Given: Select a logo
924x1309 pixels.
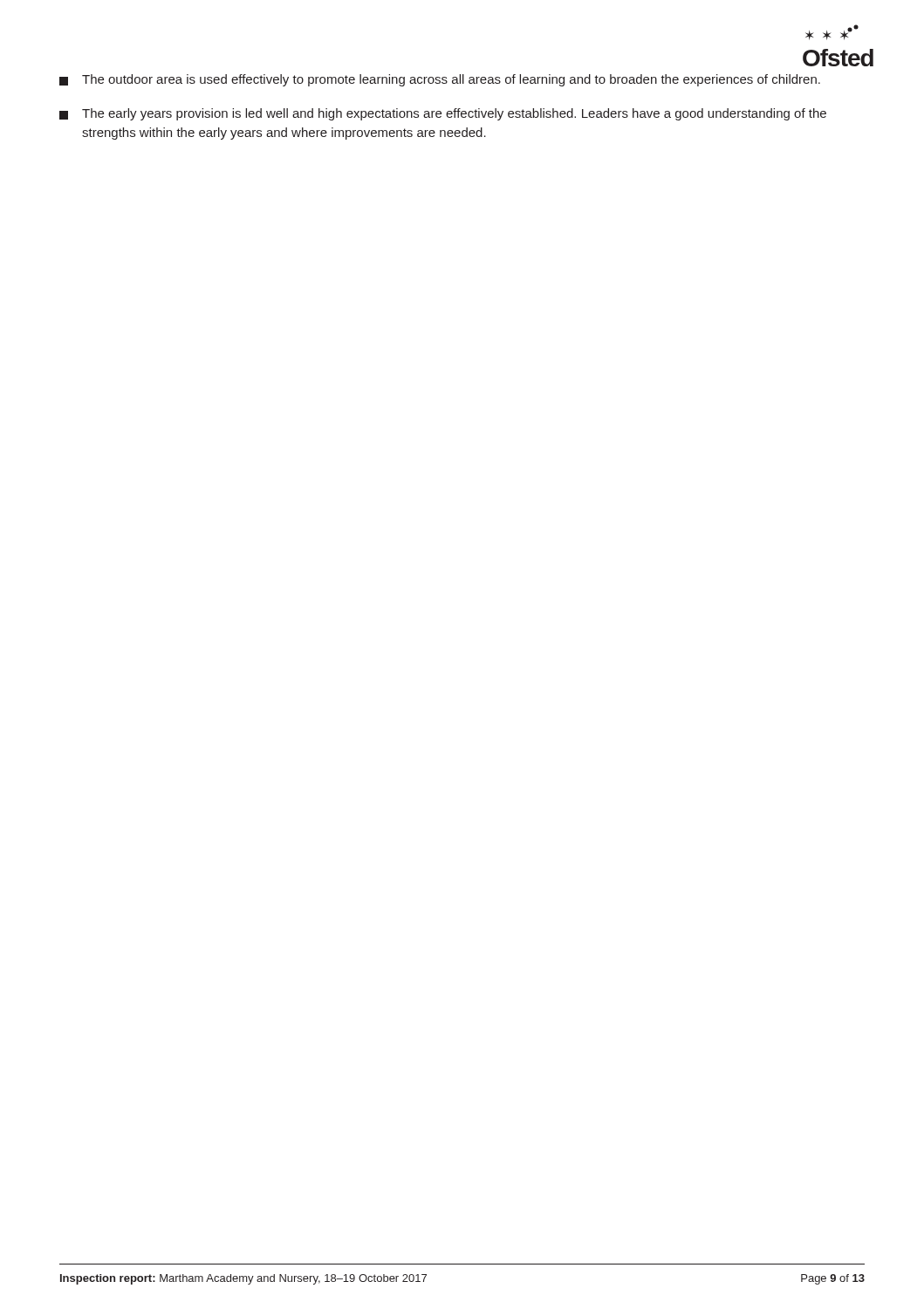Looking at the screenshot, I should pos(839,51).
